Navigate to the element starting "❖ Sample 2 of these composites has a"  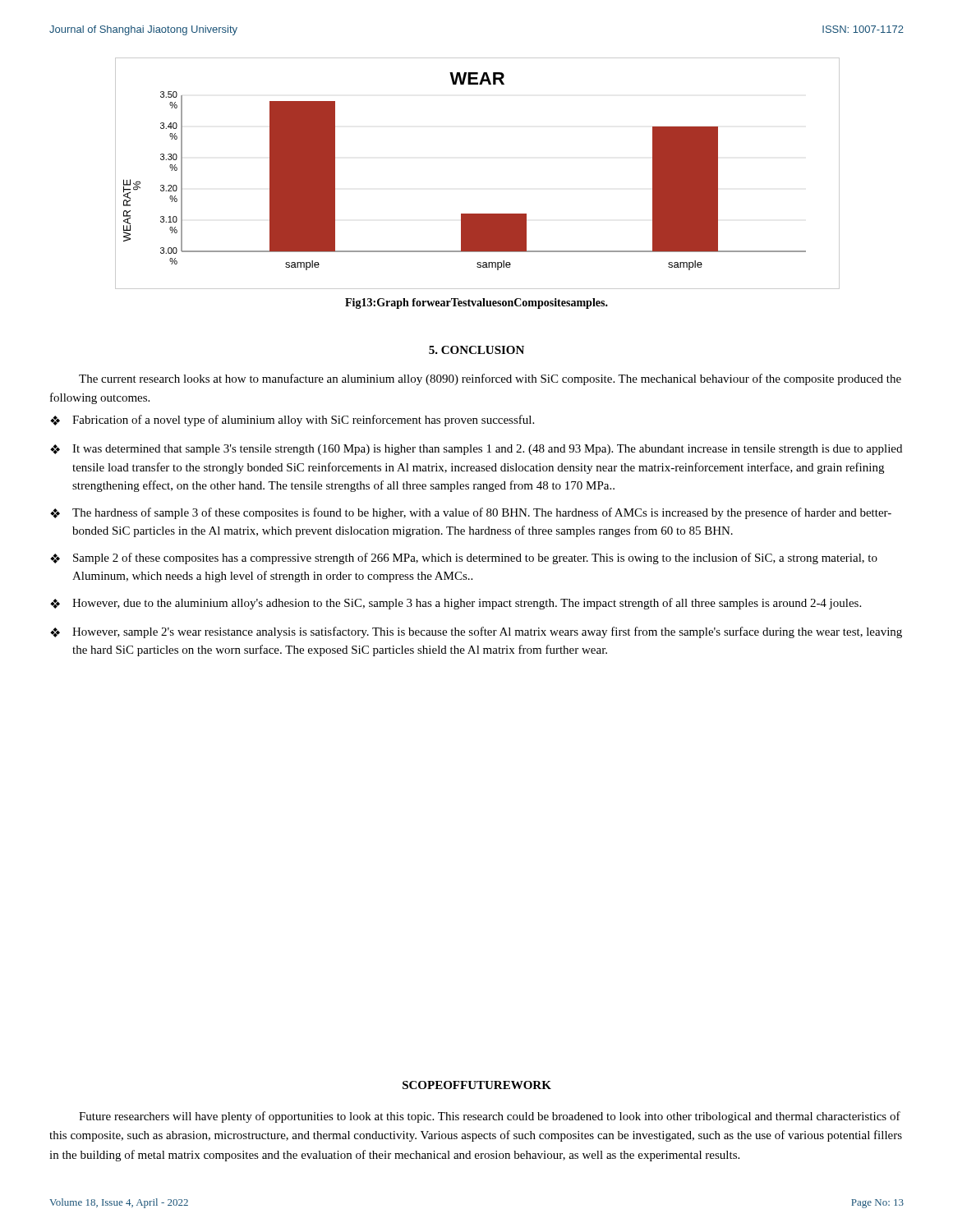(476, 567)
